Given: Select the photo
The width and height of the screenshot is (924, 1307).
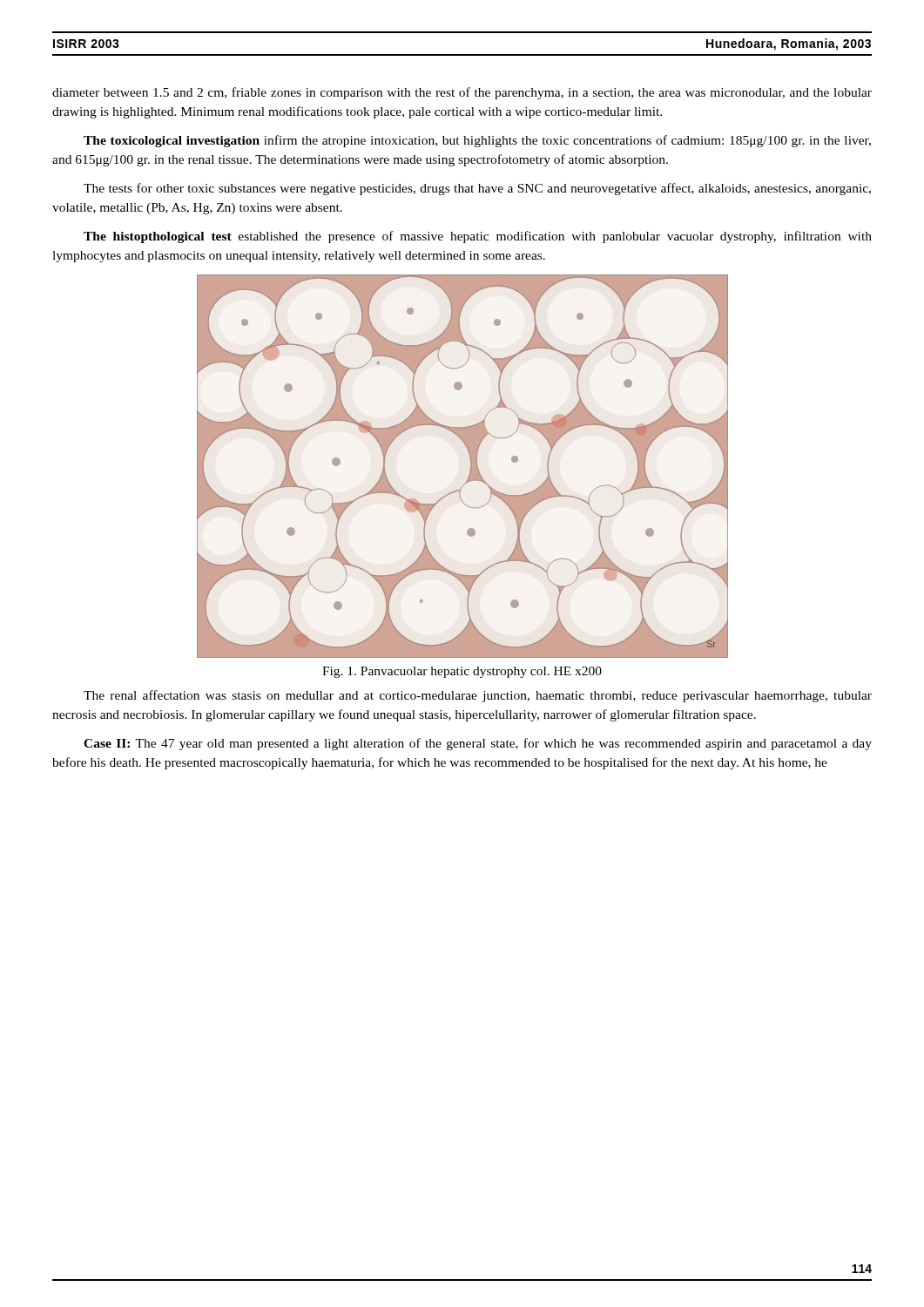Looking at the screenshot, I should click(x=462, y=466).
